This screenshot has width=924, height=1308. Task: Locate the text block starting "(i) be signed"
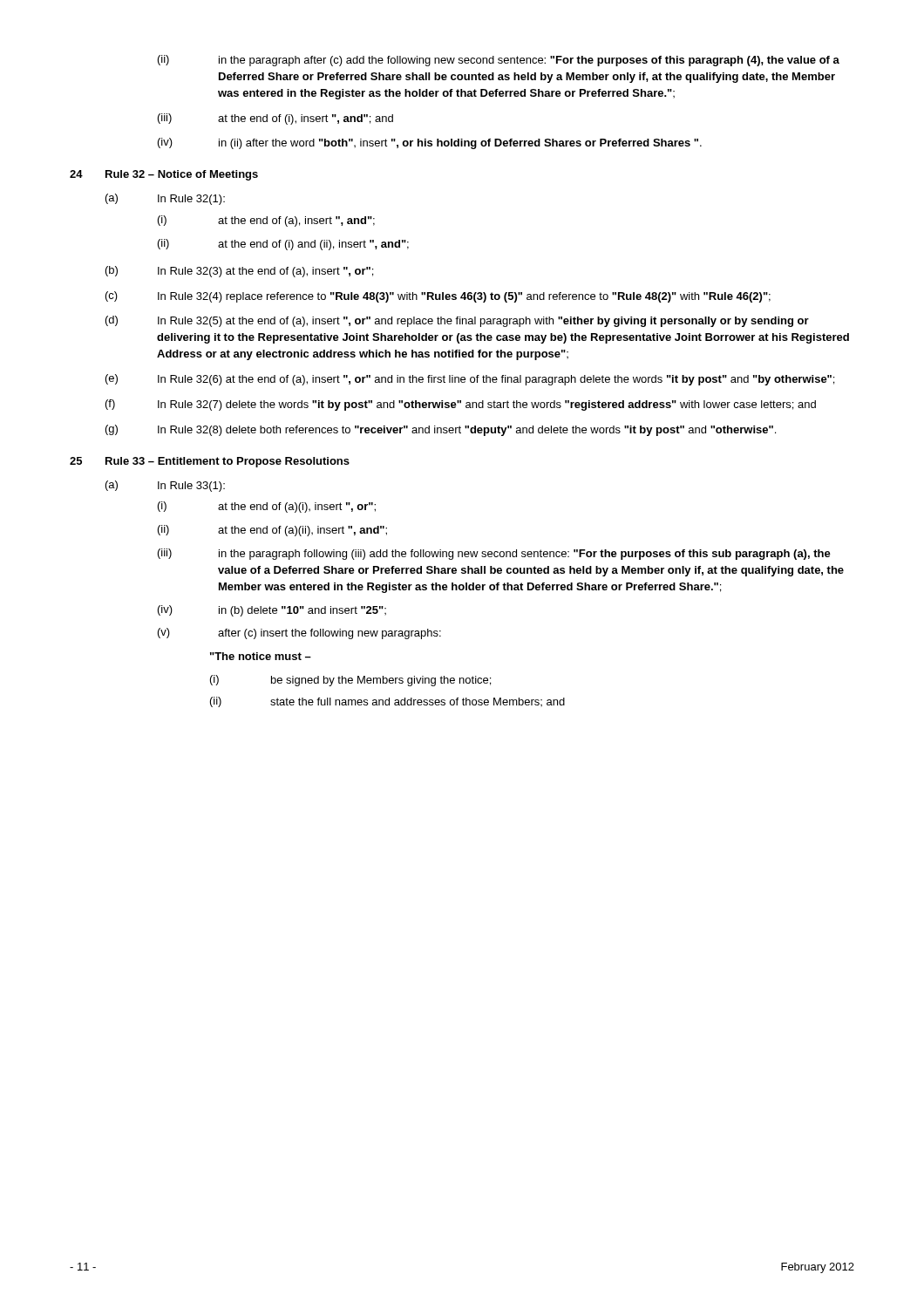[462, 681]
